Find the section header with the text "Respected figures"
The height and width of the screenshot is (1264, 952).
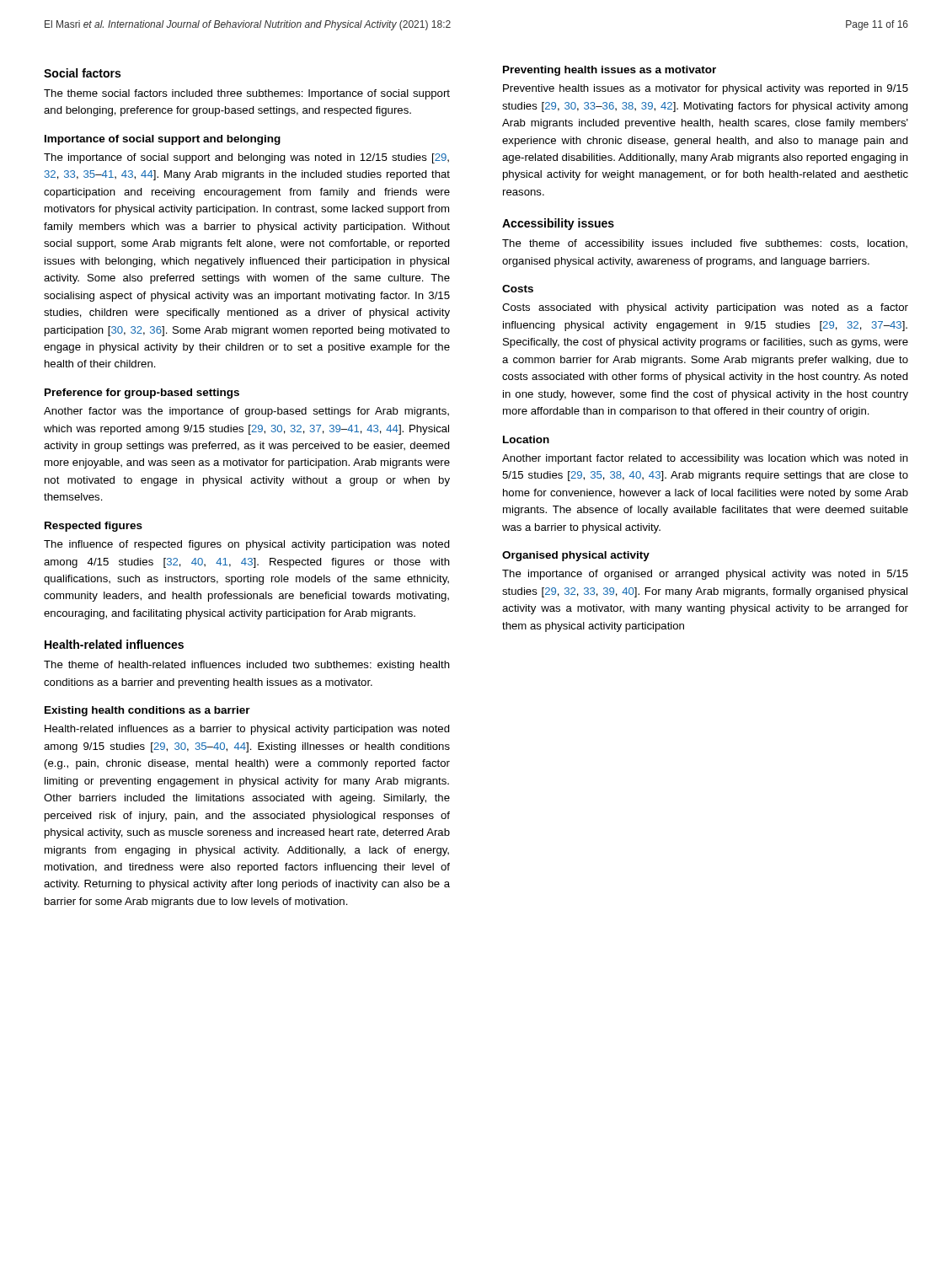tap(93, 525)
